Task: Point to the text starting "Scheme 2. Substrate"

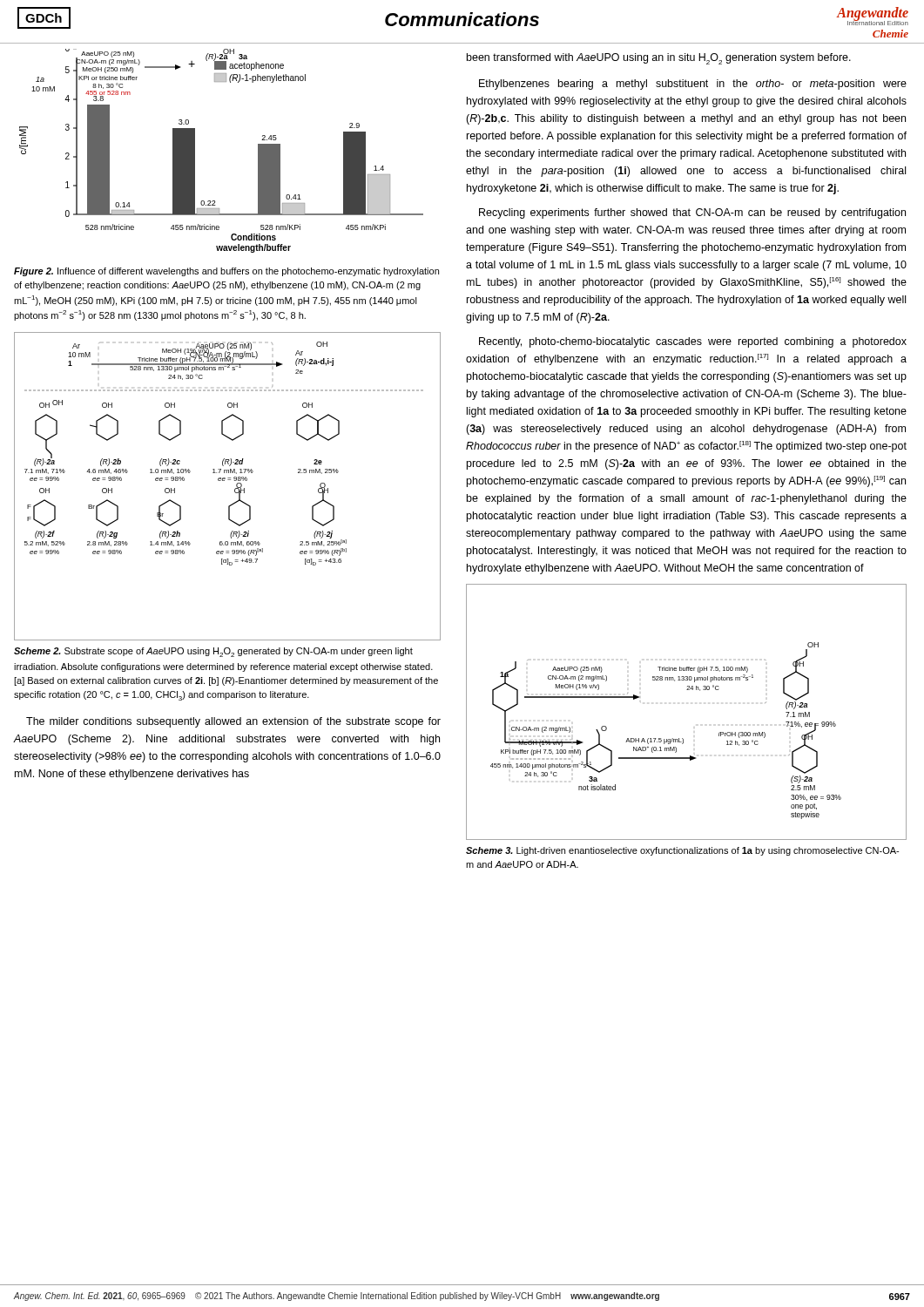Action: coord(226,674)
